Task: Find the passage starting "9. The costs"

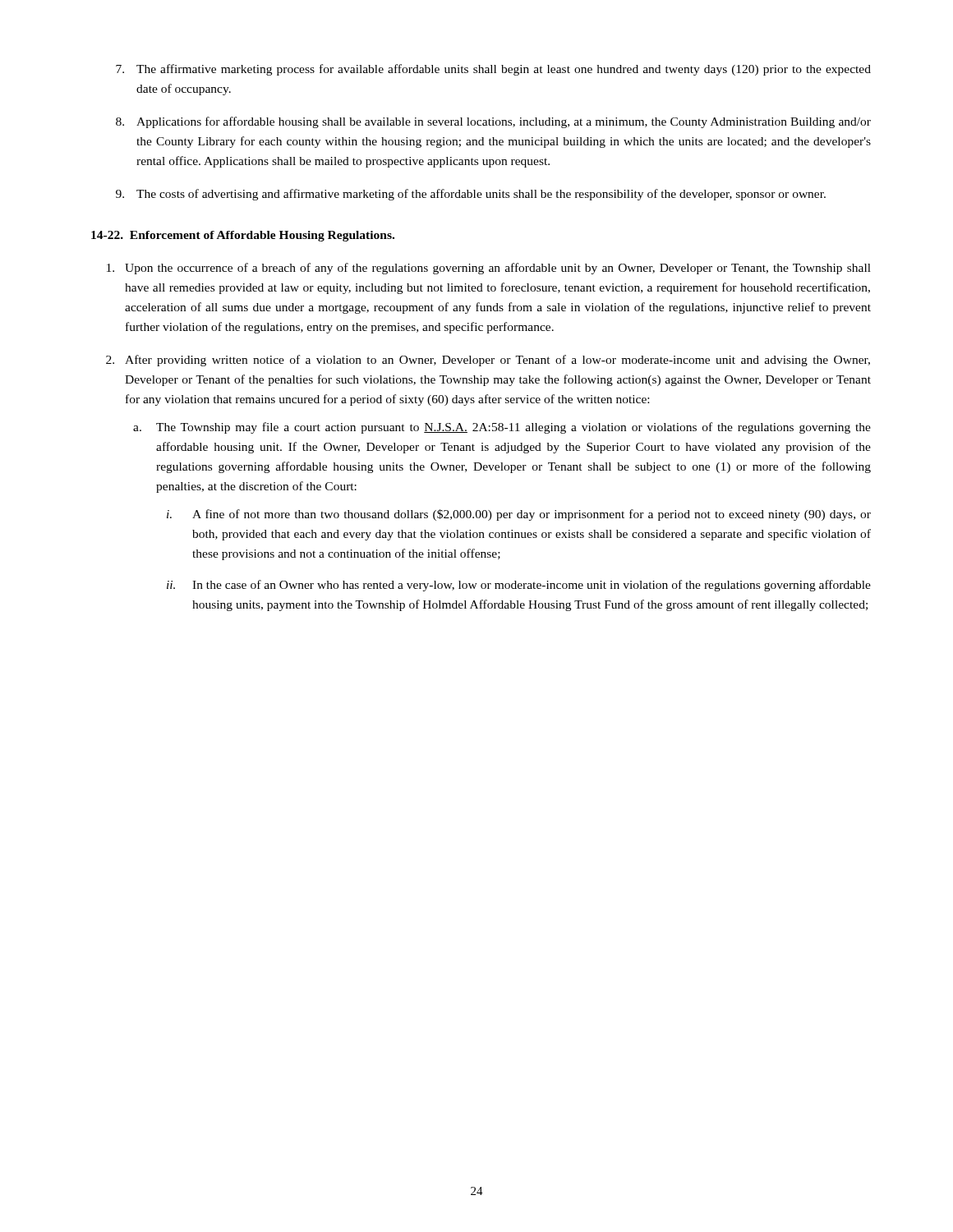Action: tap(481, 194)
